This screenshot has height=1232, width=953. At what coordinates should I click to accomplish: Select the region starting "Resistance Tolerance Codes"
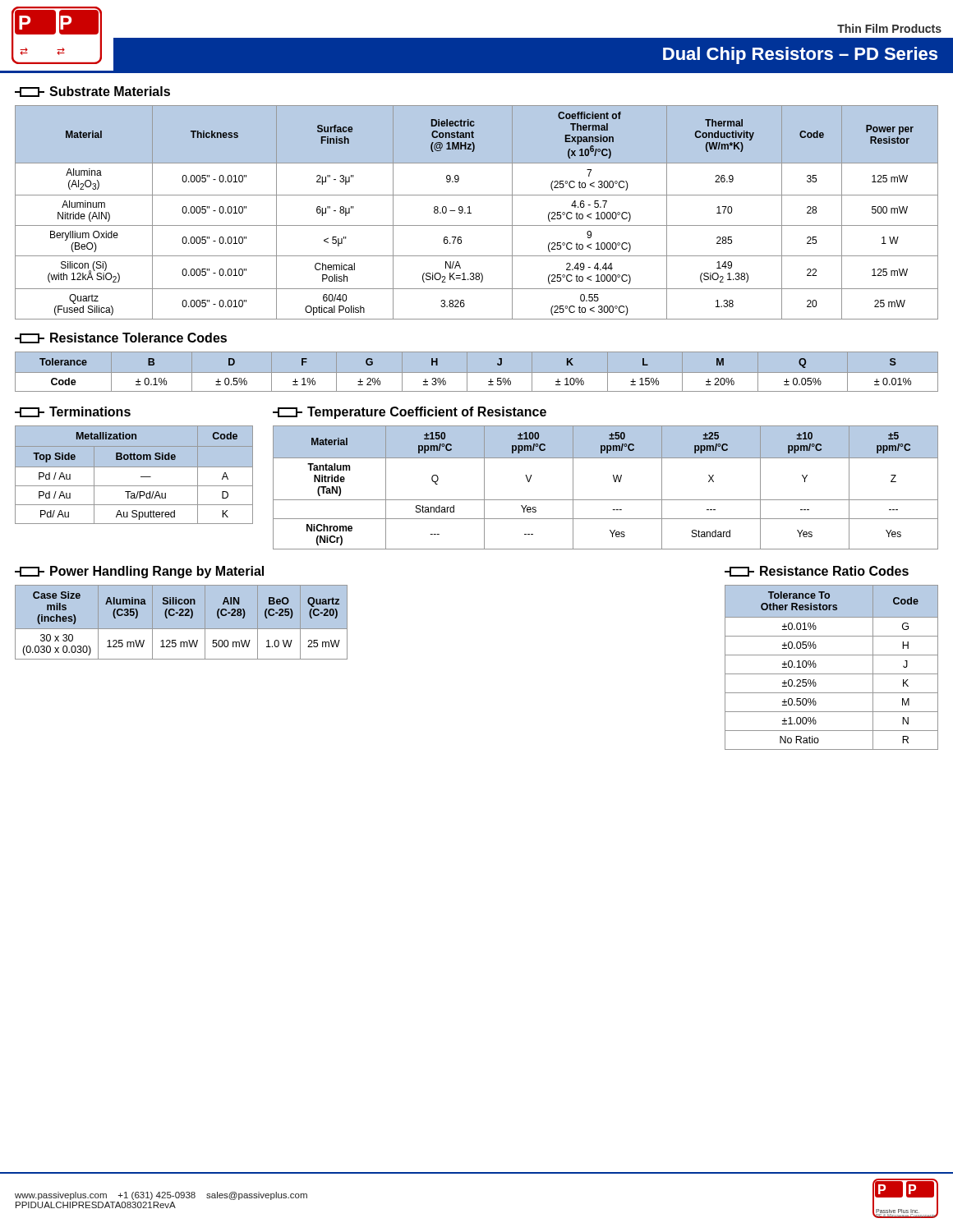(x=121, y=338)
